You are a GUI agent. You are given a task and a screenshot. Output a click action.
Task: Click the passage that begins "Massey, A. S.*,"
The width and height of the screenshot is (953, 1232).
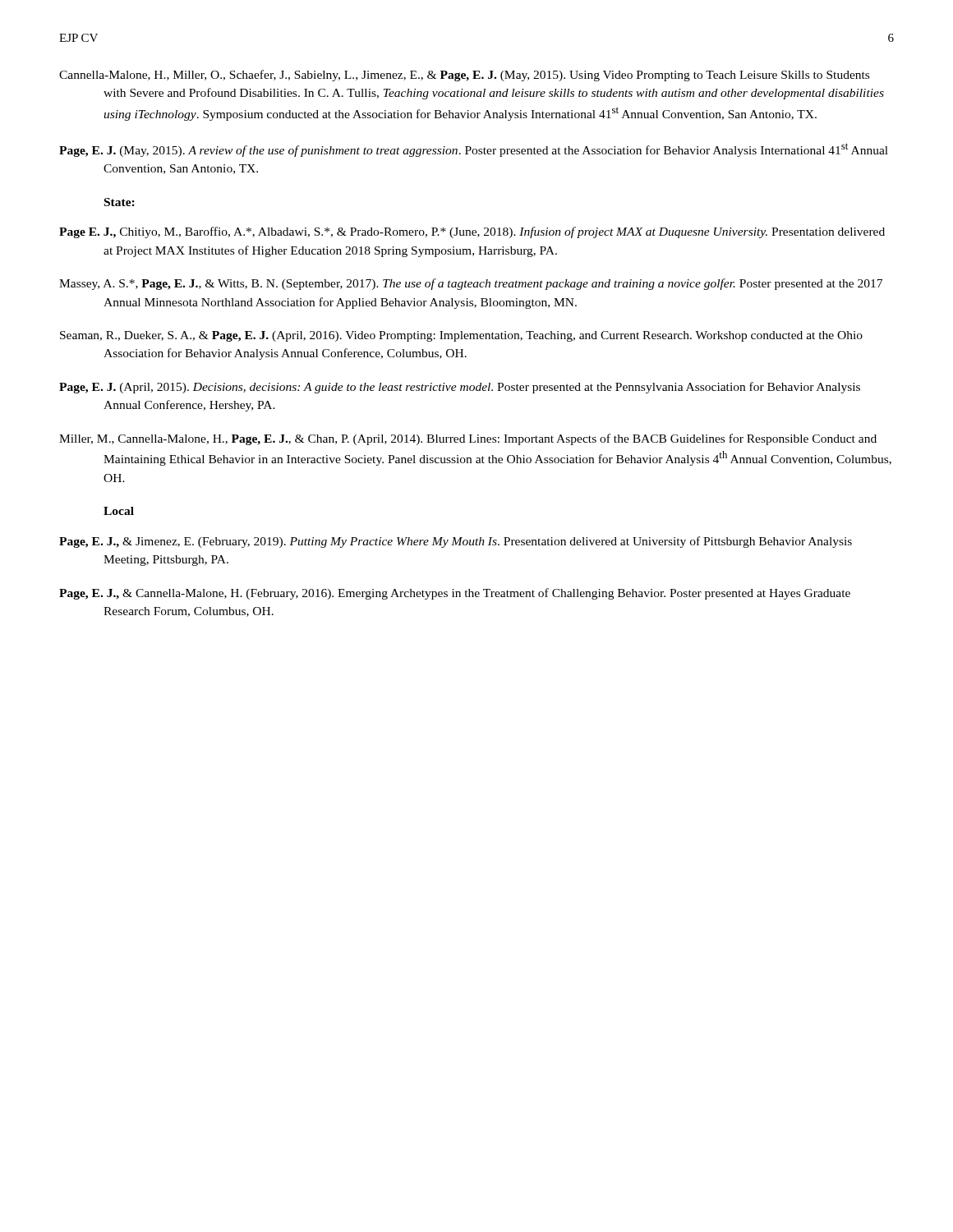(x=471, y=292)
